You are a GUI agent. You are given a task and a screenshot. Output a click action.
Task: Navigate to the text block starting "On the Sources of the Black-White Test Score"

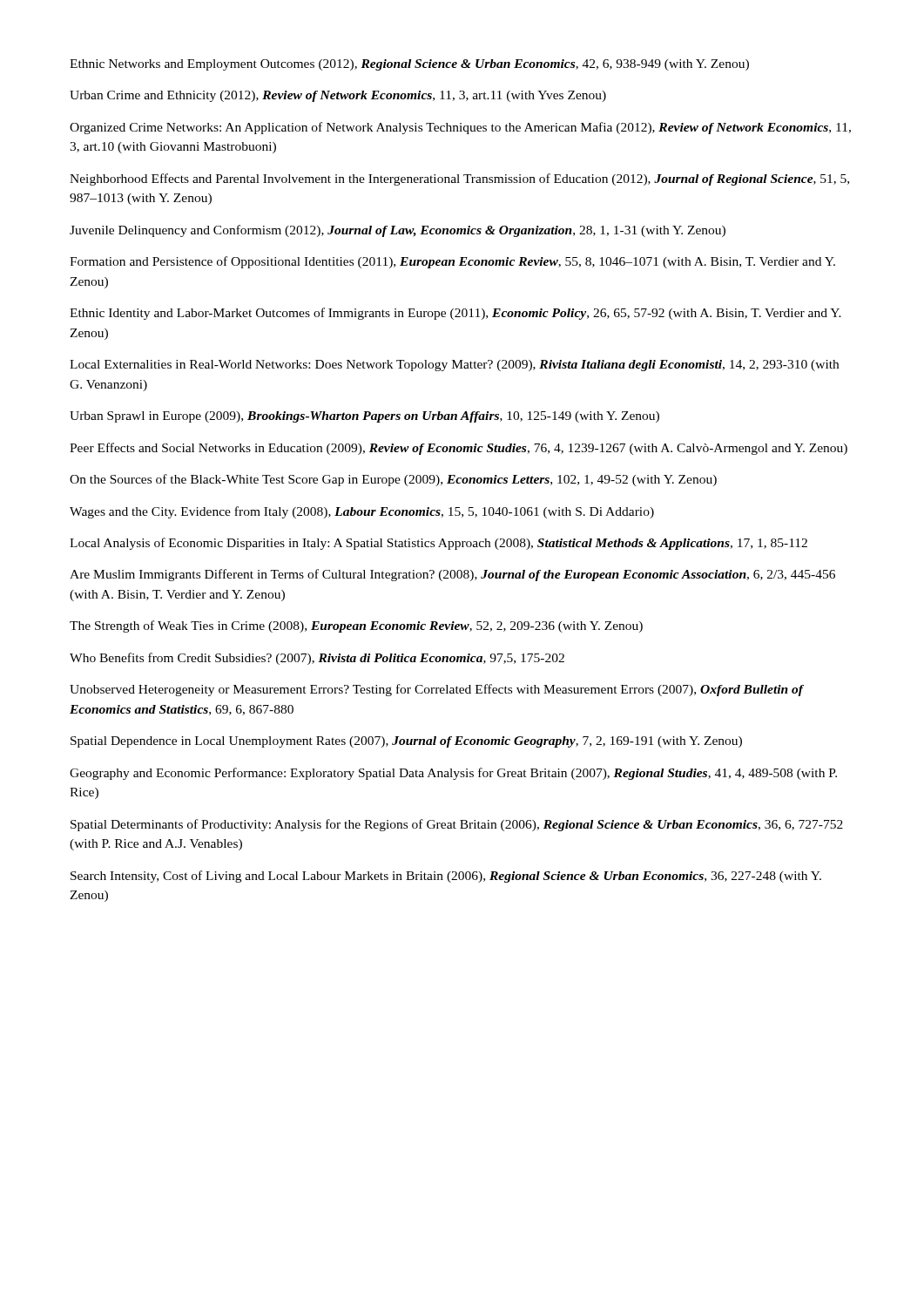393,479
